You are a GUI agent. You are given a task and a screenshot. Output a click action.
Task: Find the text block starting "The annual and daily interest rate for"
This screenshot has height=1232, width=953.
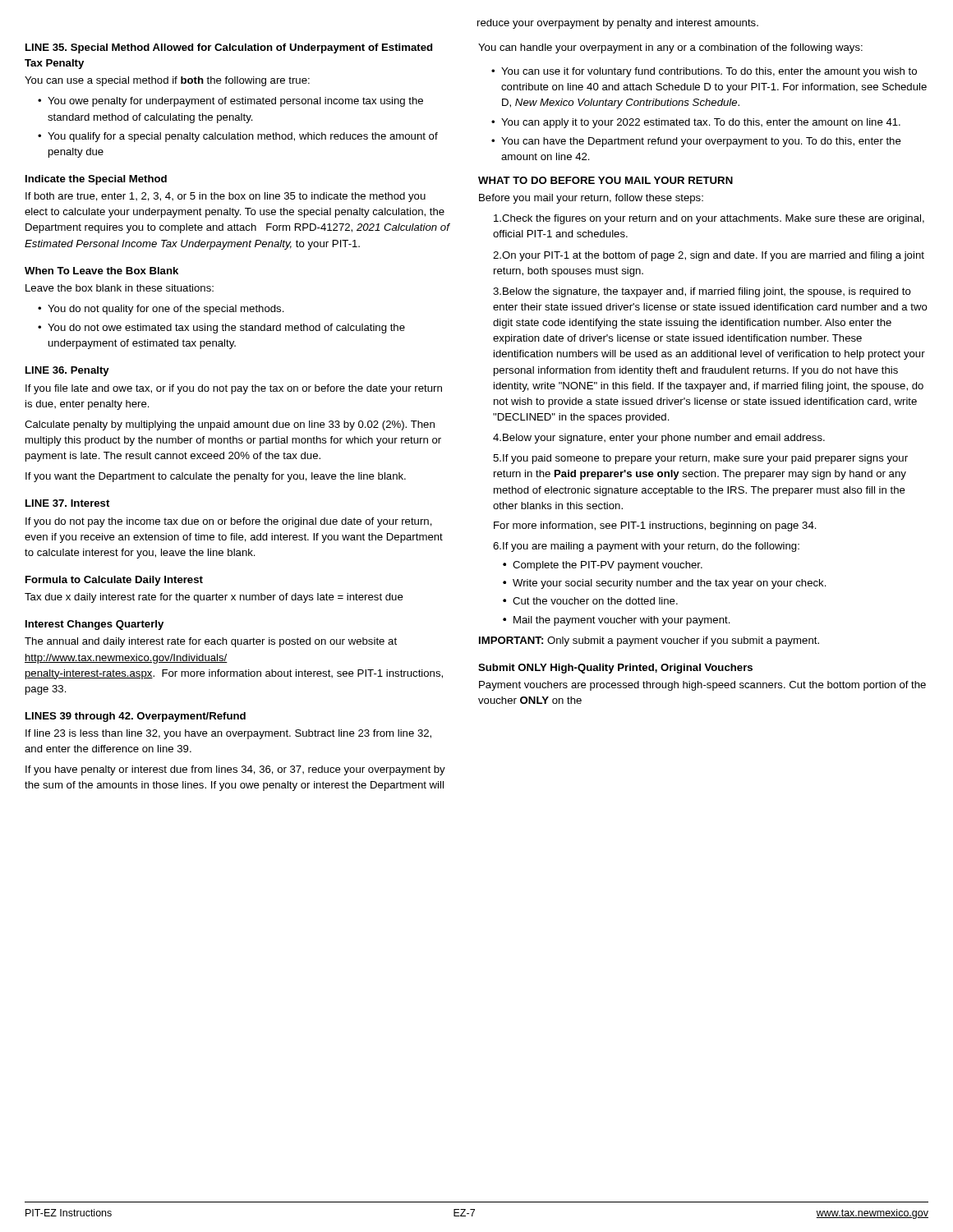click(x=234, y=665)
